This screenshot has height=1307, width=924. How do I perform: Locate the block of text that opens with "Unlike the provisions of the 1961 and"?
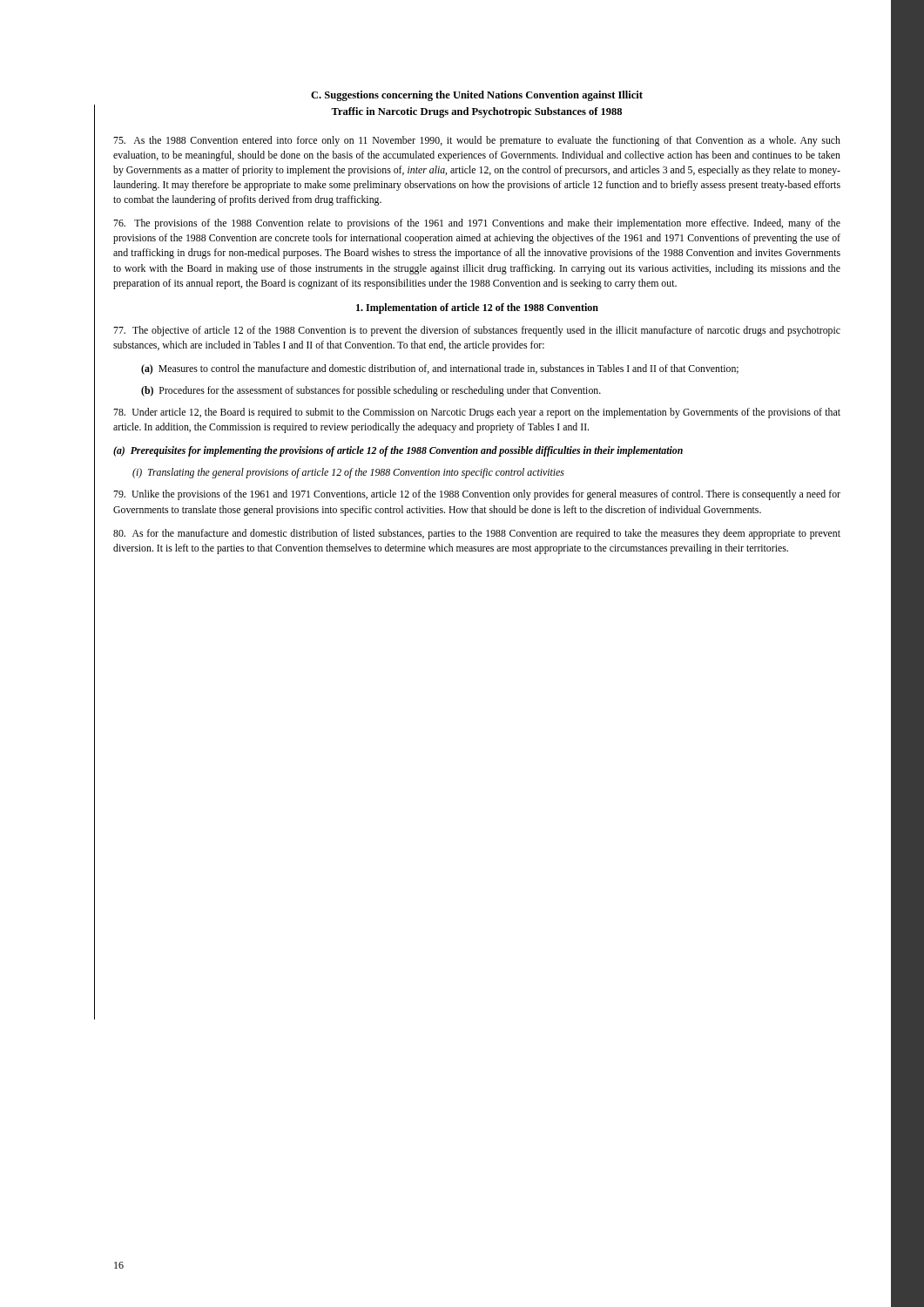coord(477,502)
